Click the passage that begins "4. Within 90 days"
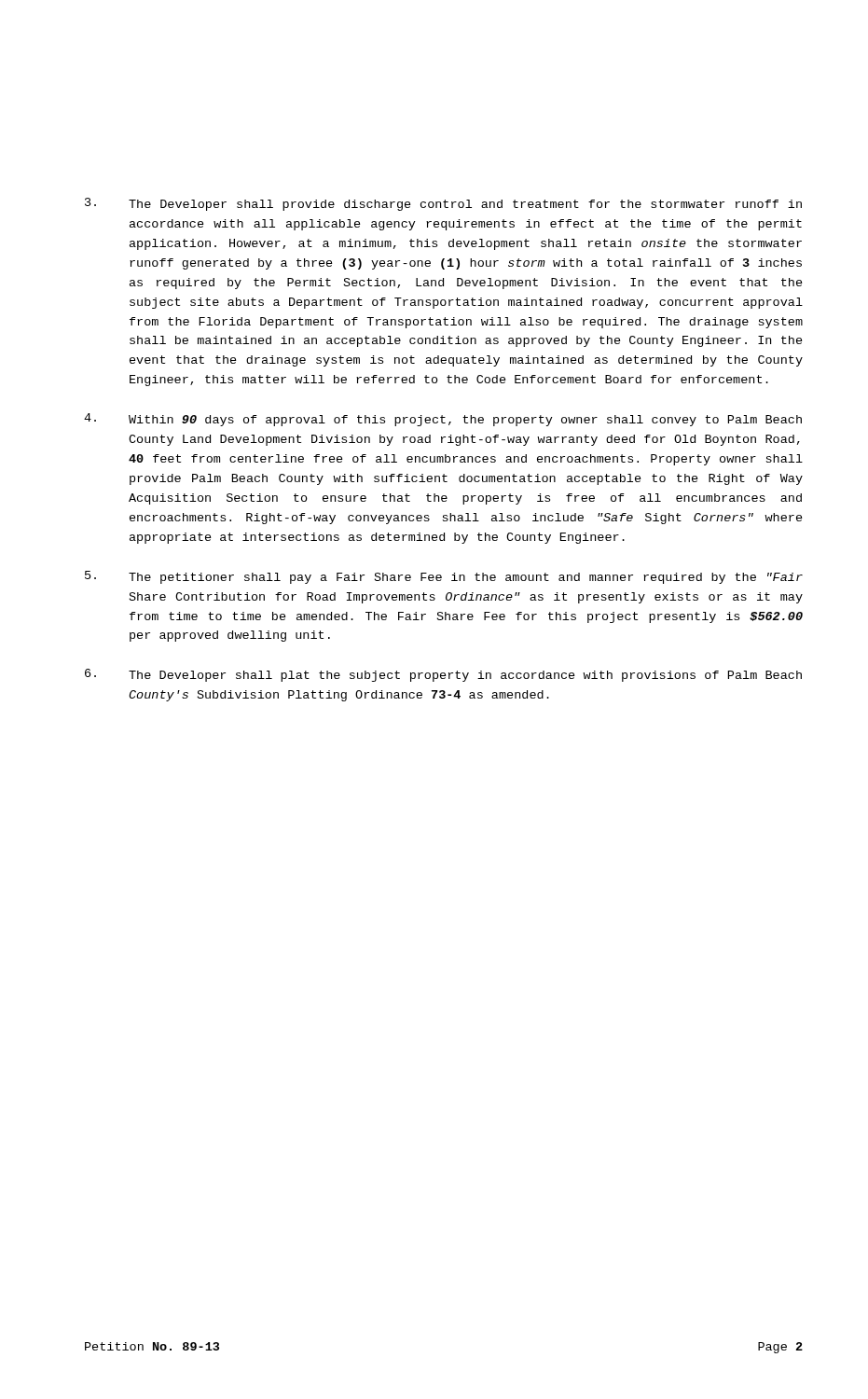Viewport: 868px width, 1399px height. point(443,480)
